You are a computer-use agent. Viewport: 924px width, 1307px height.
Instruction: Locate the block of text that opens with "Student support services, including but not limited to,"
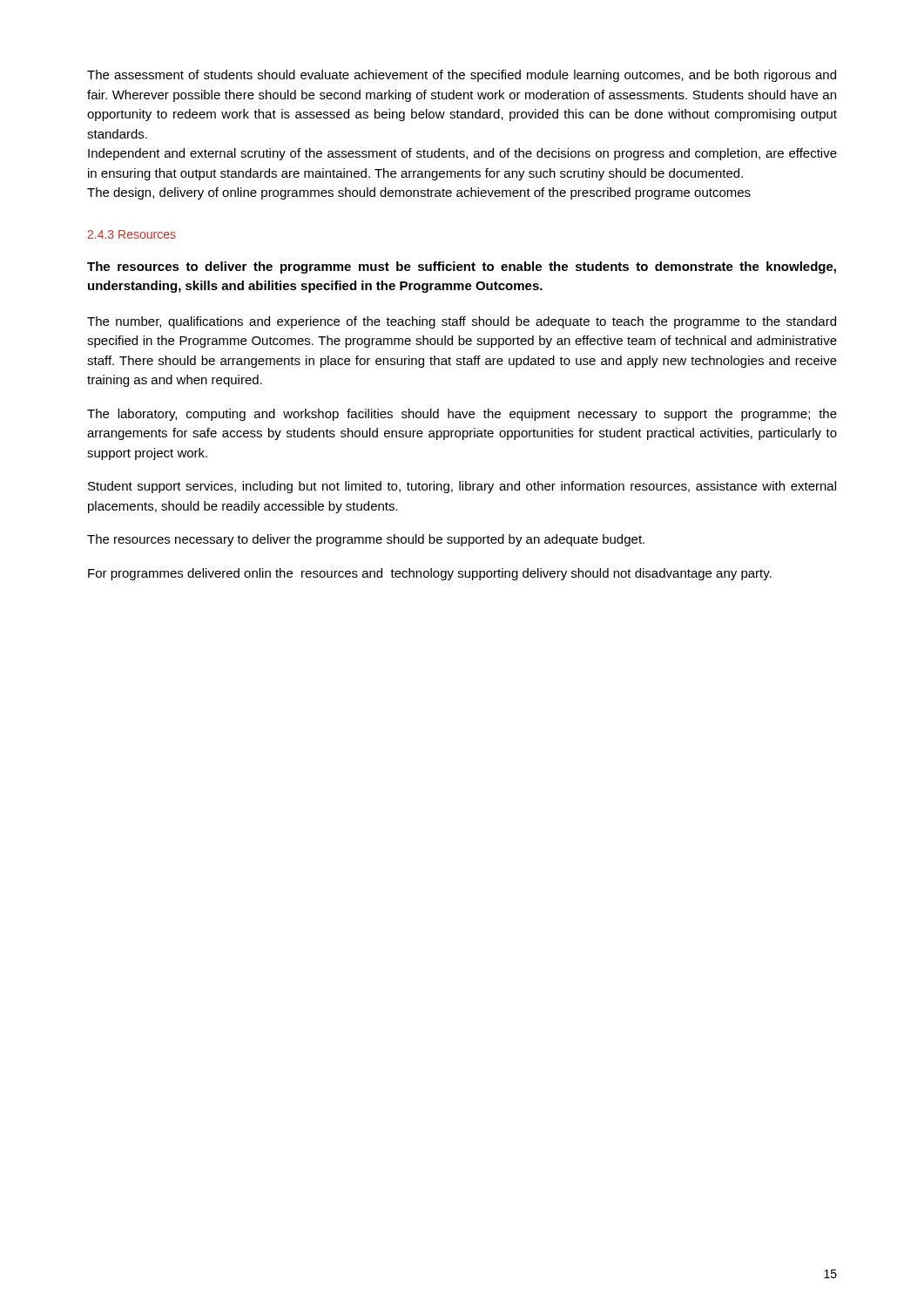(x=462, y=496)
